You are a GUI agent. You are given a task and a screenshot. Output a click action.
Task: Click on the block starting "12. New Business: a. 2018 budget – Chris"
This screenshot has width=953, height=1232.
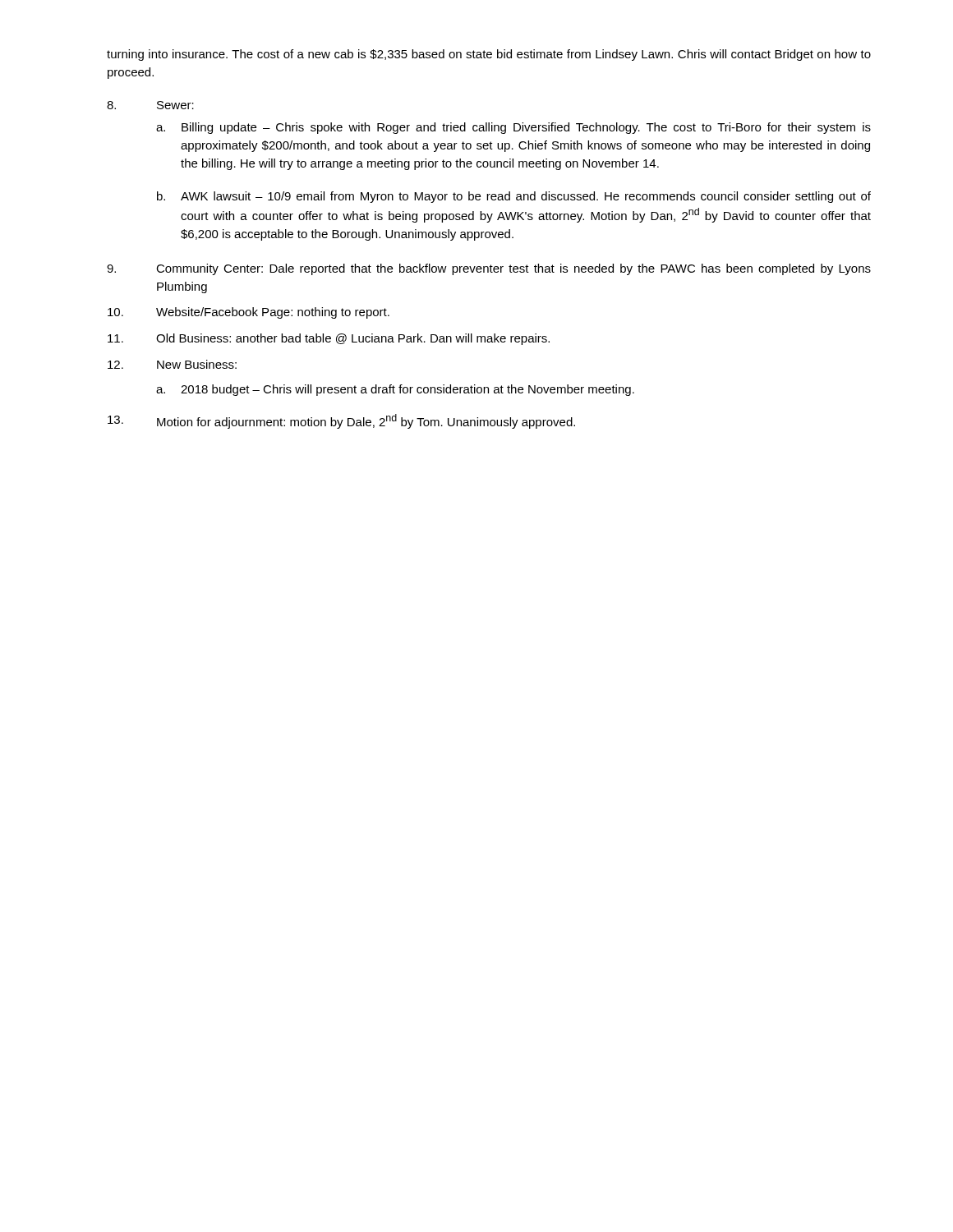tap(489, 379)
